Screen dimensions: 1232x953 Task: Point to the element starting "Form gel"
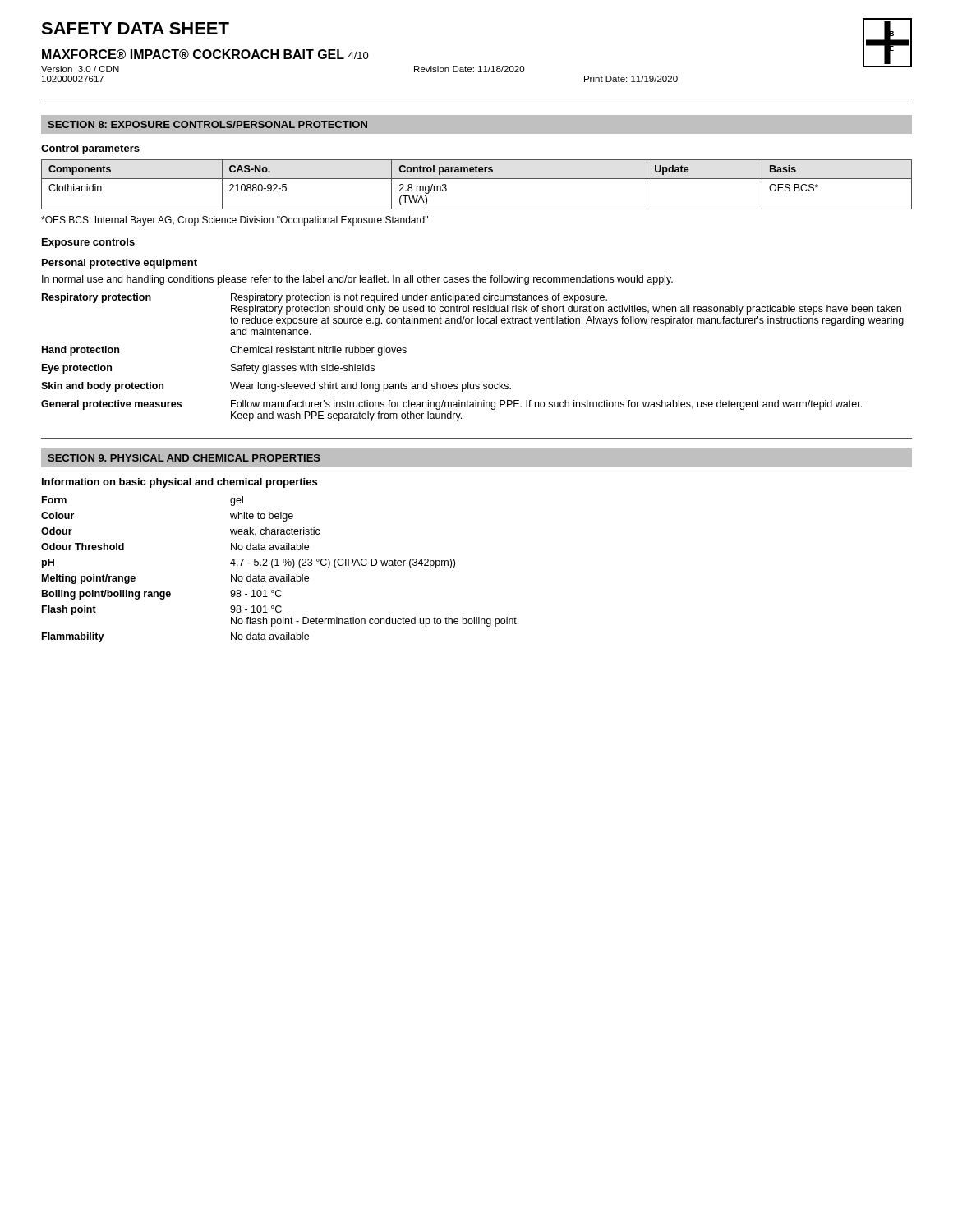55,501
